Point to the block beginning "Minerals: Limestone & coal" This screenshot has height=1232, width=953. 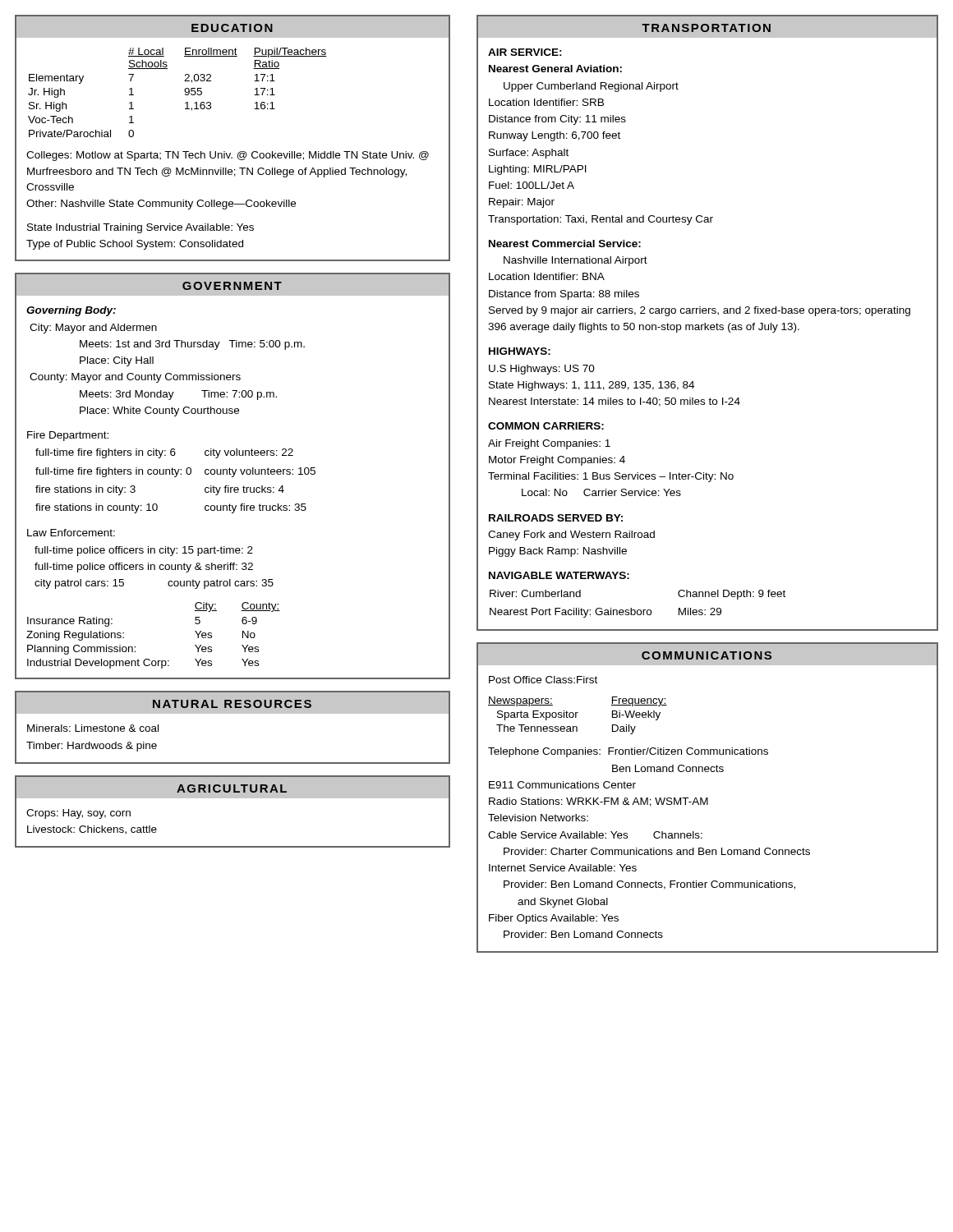coord(93,737)
